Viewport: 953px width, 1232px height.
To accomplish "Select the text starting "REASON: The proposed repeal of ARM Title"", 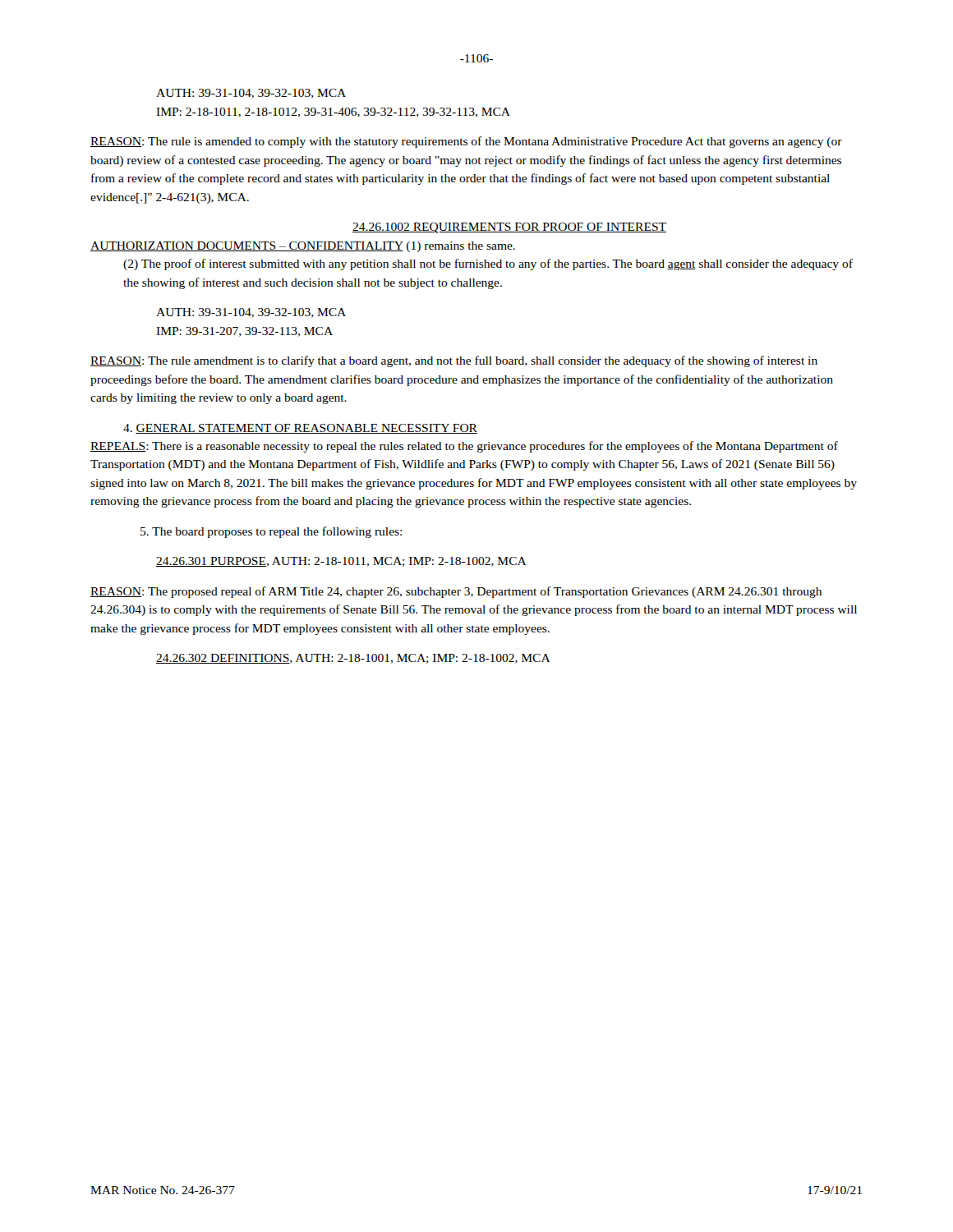I will [474, 609].
